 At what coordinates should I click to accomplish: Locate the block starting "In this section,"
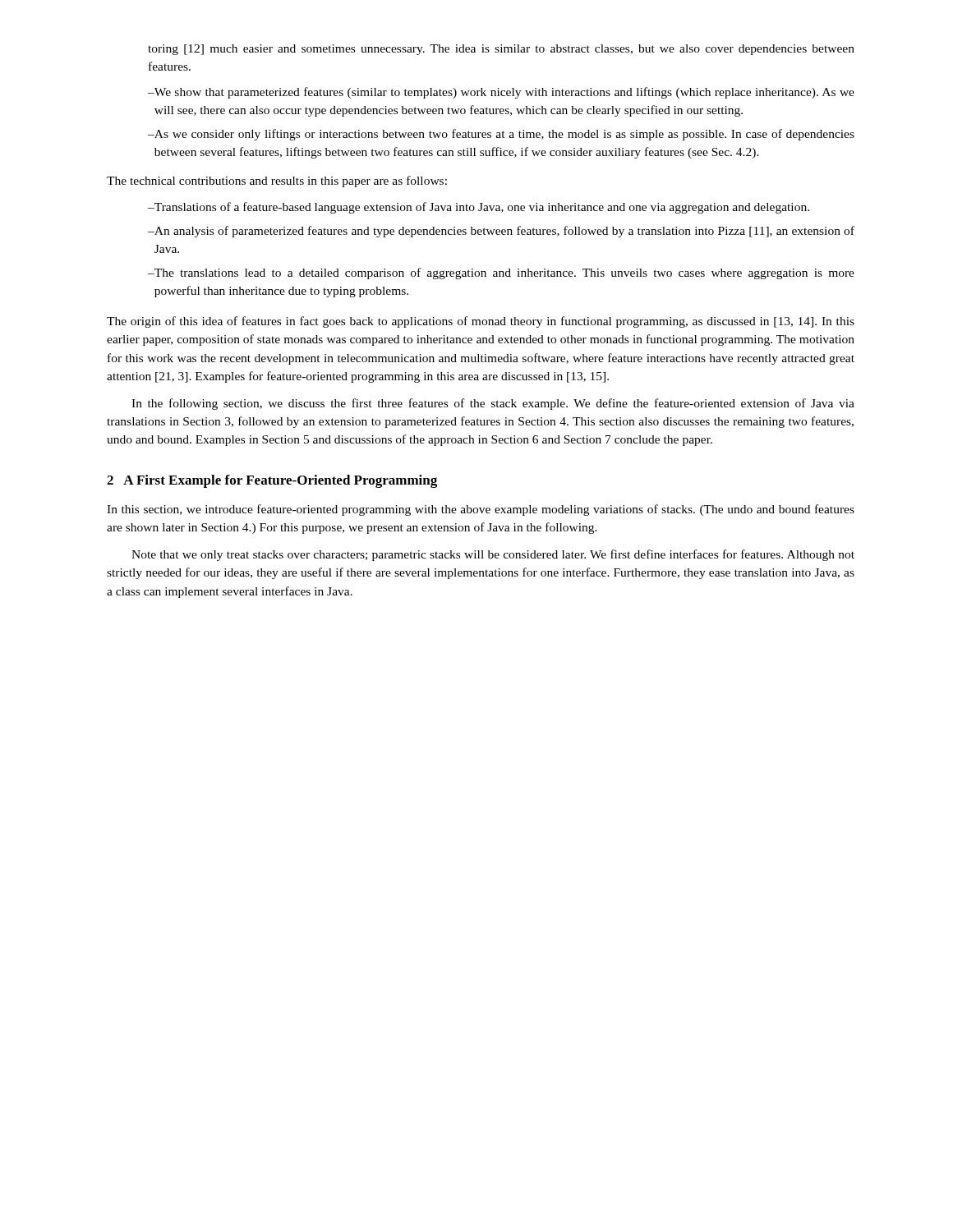coord(481,519)
